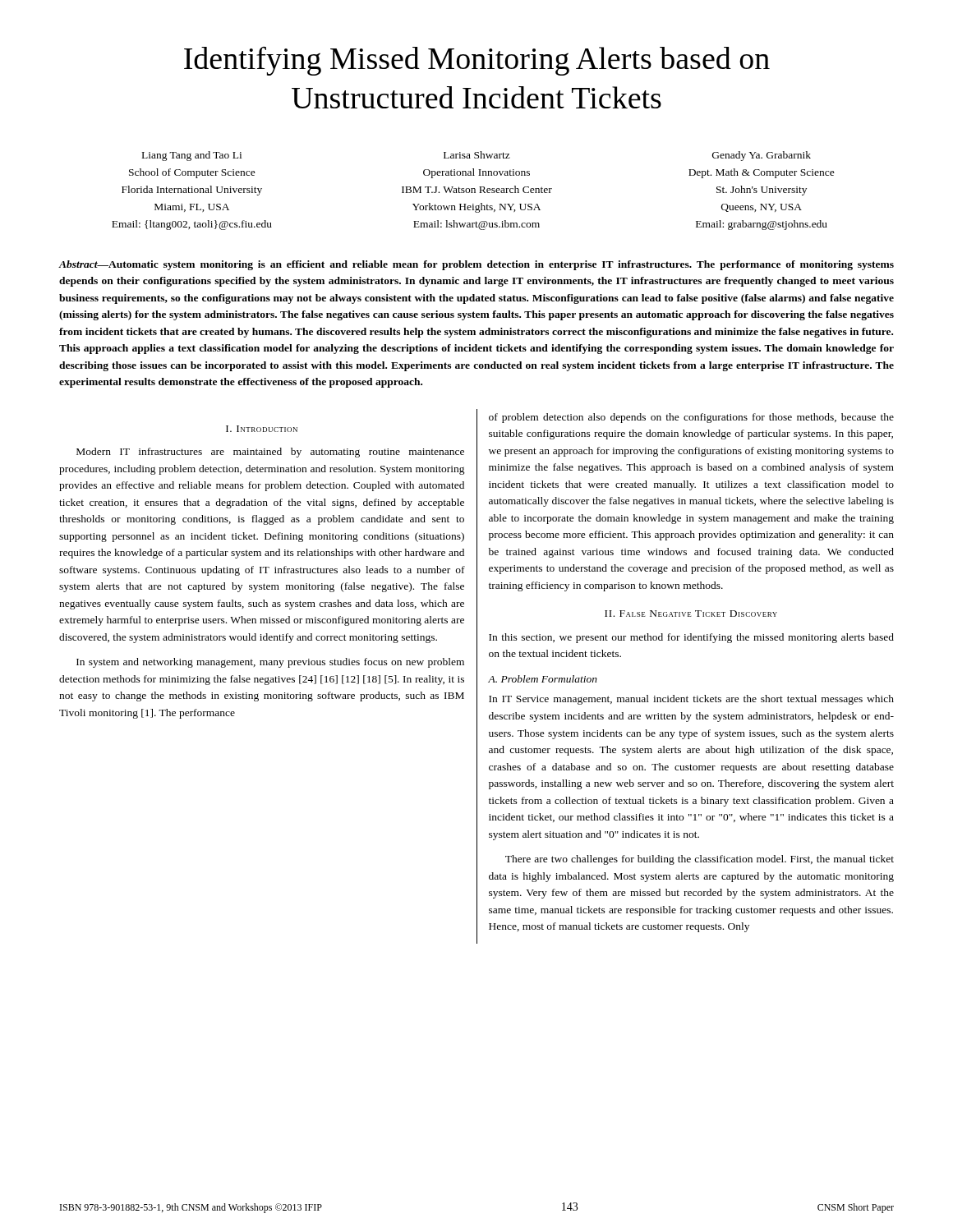Select the element starting "Liang Tang and Tao Li School of"
953x1232 pixels.
[x=192, y=189]
